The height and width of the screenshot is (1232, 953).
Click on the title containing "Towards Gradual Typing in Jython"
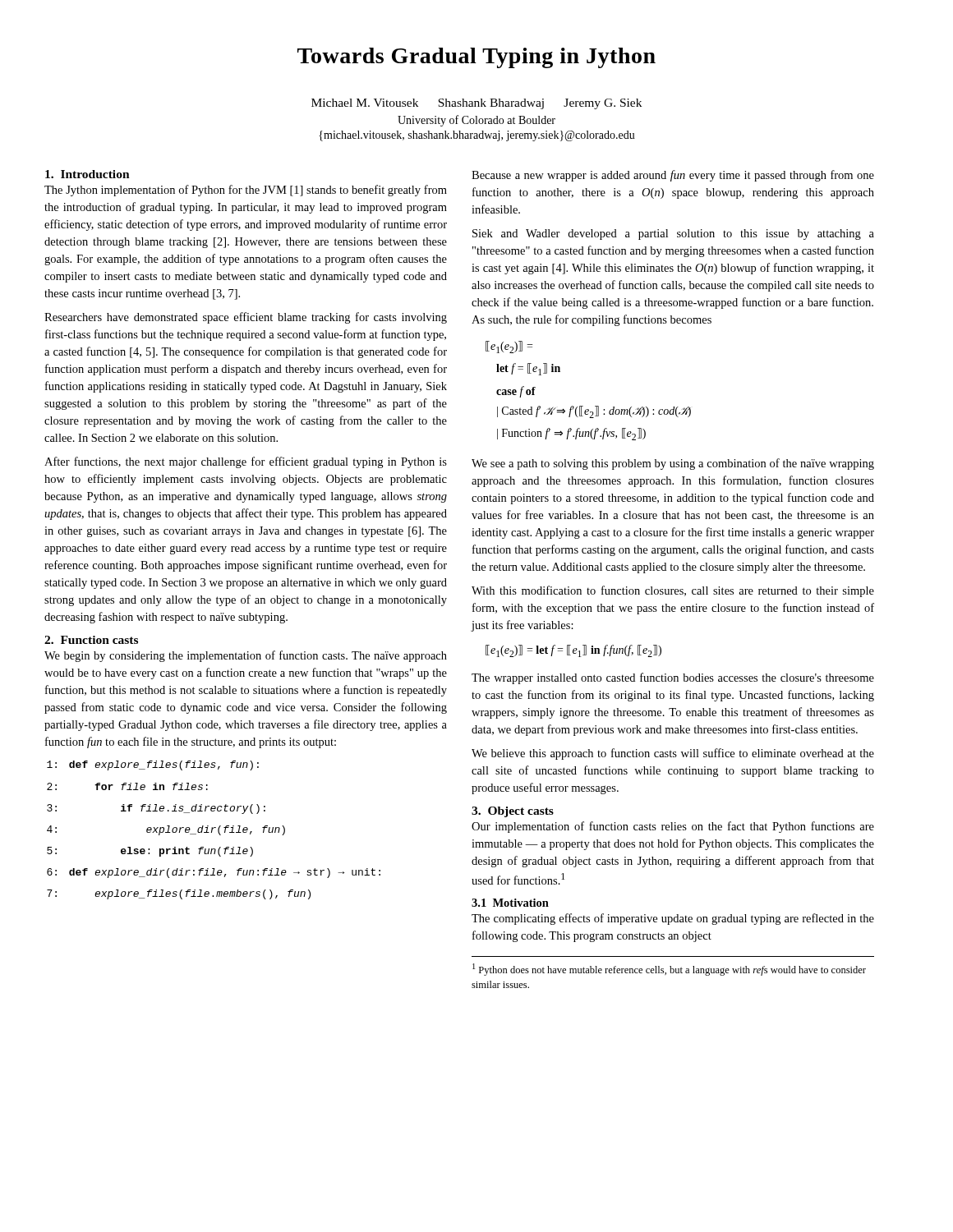(x=476, y=56)
